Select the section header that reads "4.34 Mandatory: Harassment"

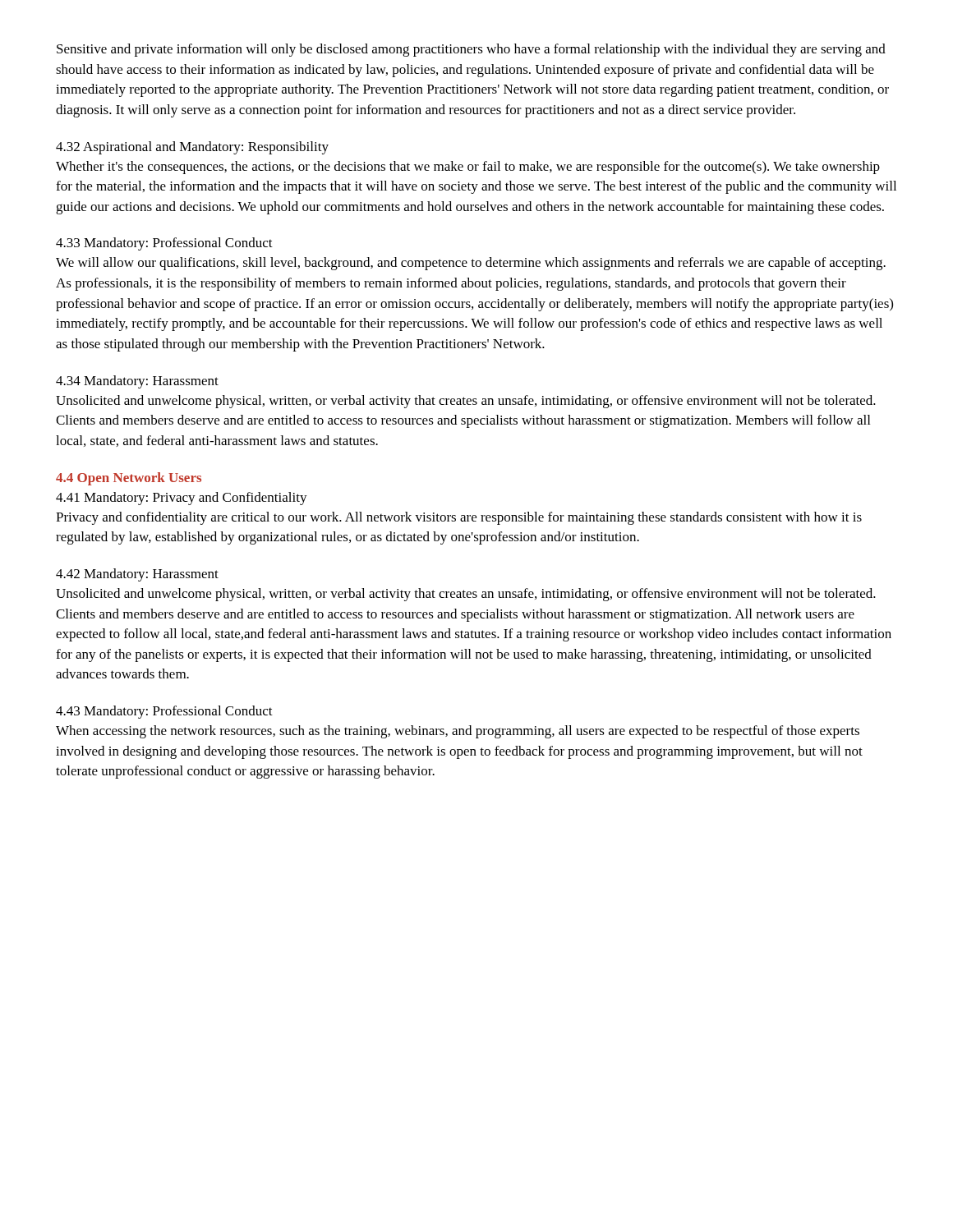[x=137, y=380]
